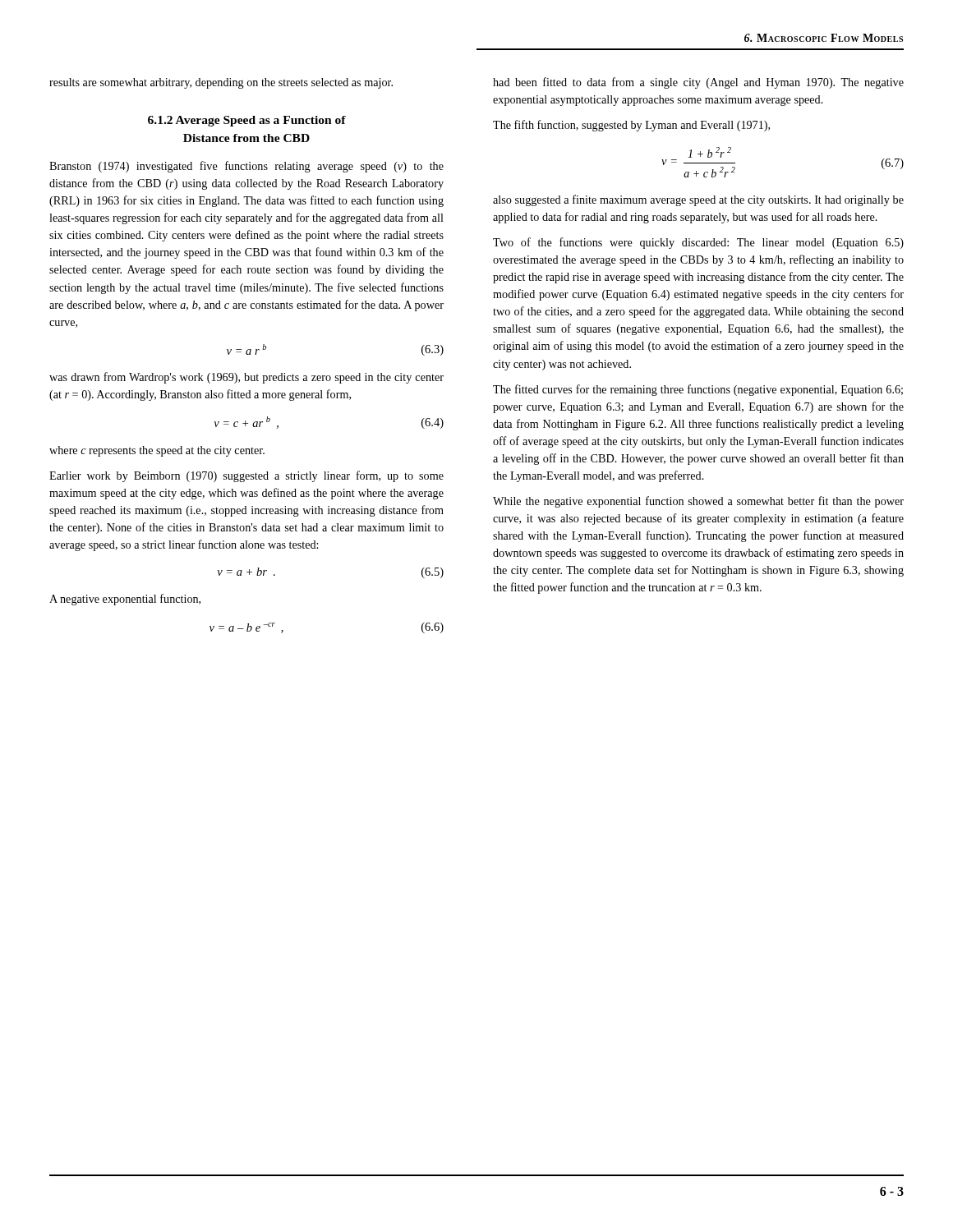Locate the formula that reads "v = c +"
This screenshot has height=1232, width=953.
coord(245,423)
